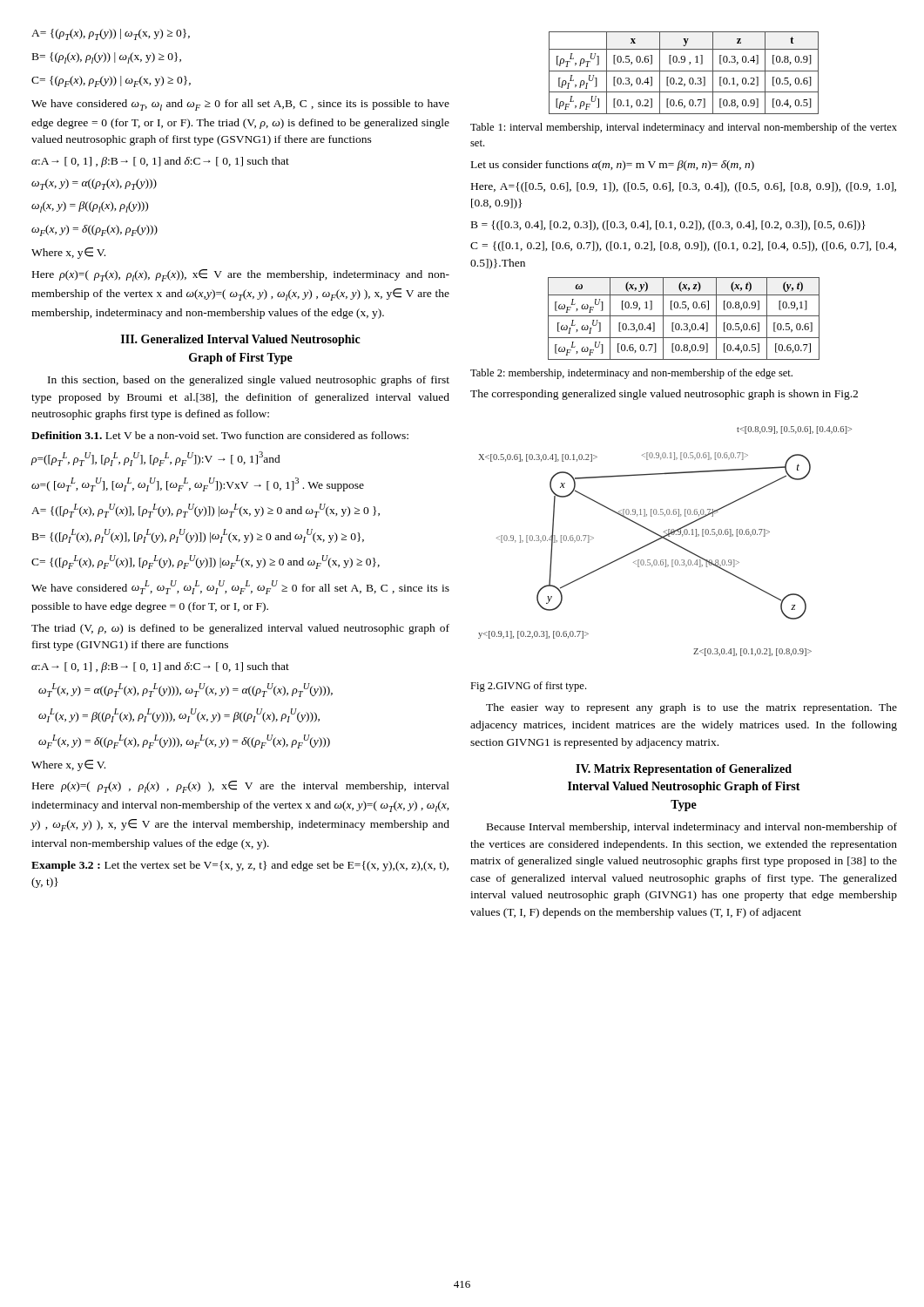Locate the text block with the text "Because Interval membership, interval"
Screen dimensions: 1307x924
pos(684,869)
